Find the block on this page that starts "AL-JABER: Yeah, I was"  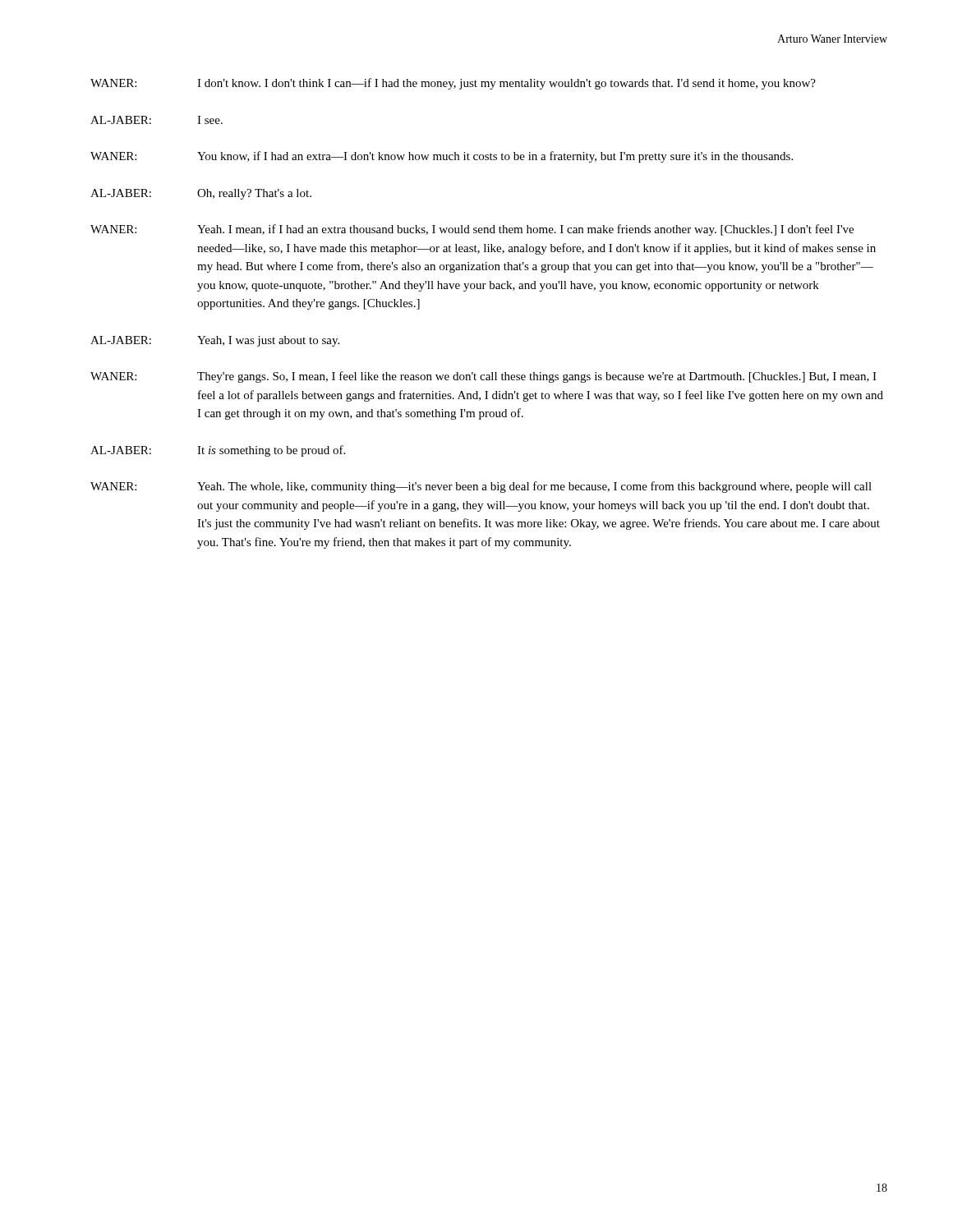point(215,341)
